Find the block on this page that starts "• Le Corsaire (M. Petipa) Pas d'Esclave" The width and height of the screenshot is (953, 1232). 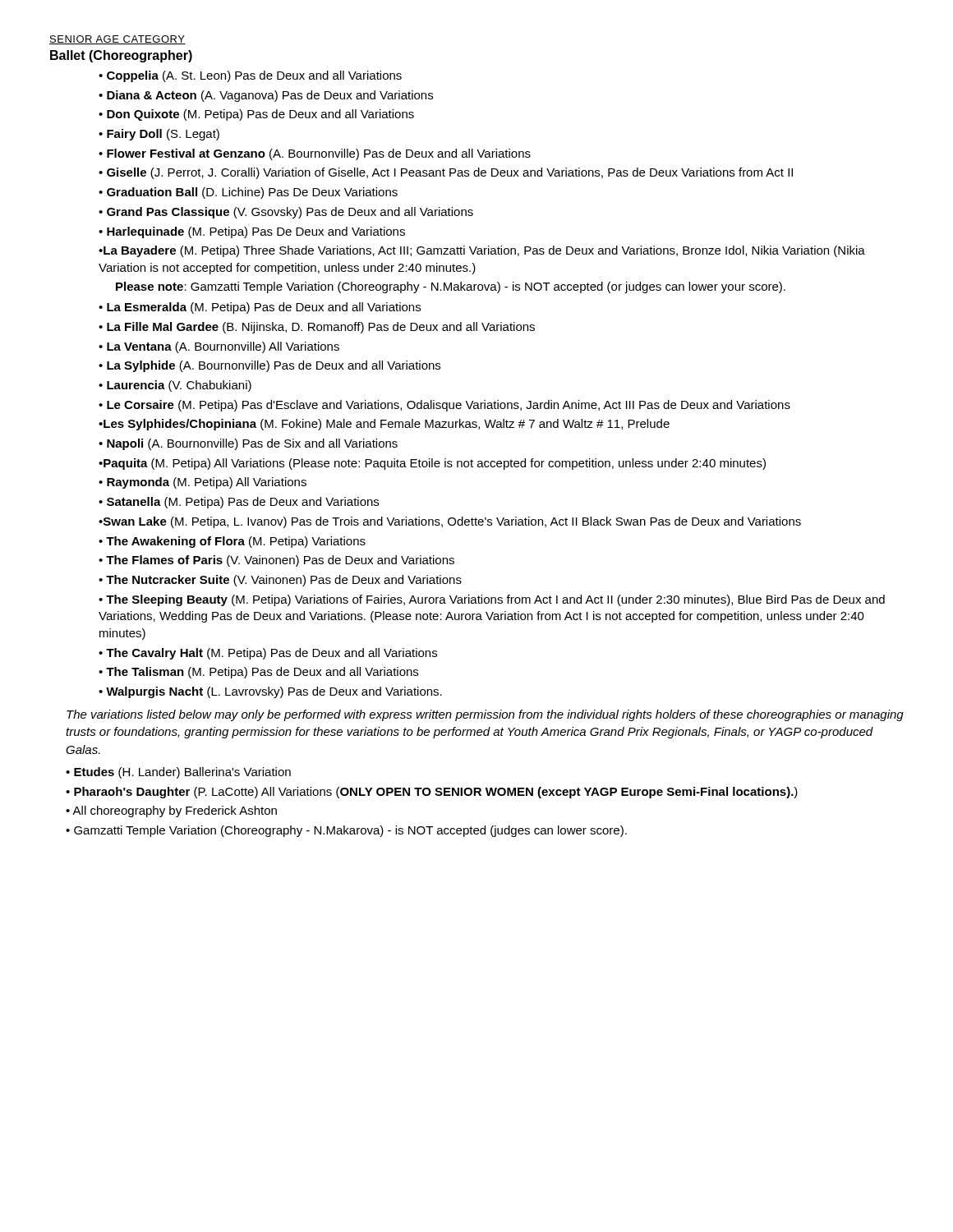(x=444, y=404)
